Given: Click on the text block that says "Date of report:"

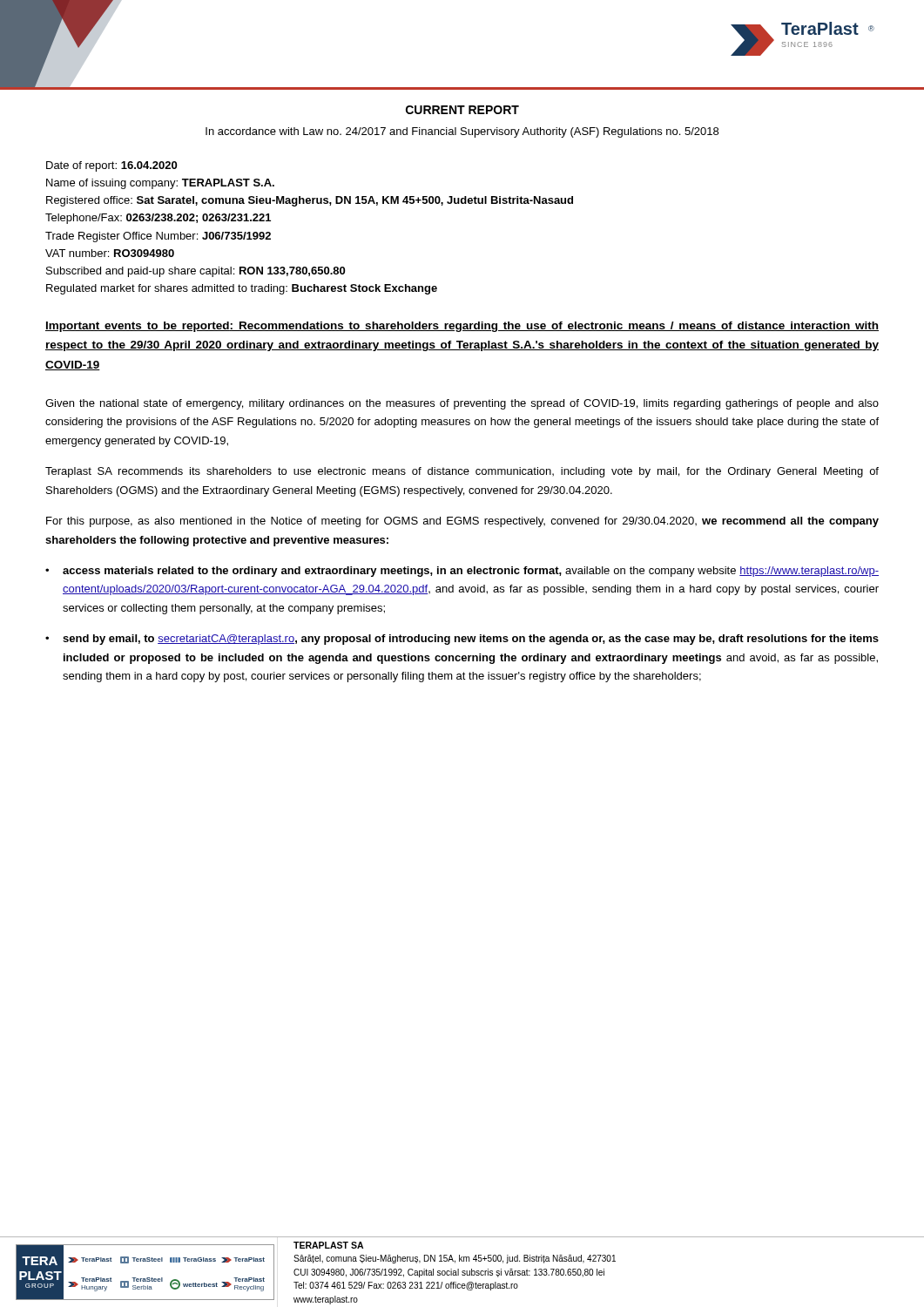Looking at the screenshot, I should tap(111, 166).
